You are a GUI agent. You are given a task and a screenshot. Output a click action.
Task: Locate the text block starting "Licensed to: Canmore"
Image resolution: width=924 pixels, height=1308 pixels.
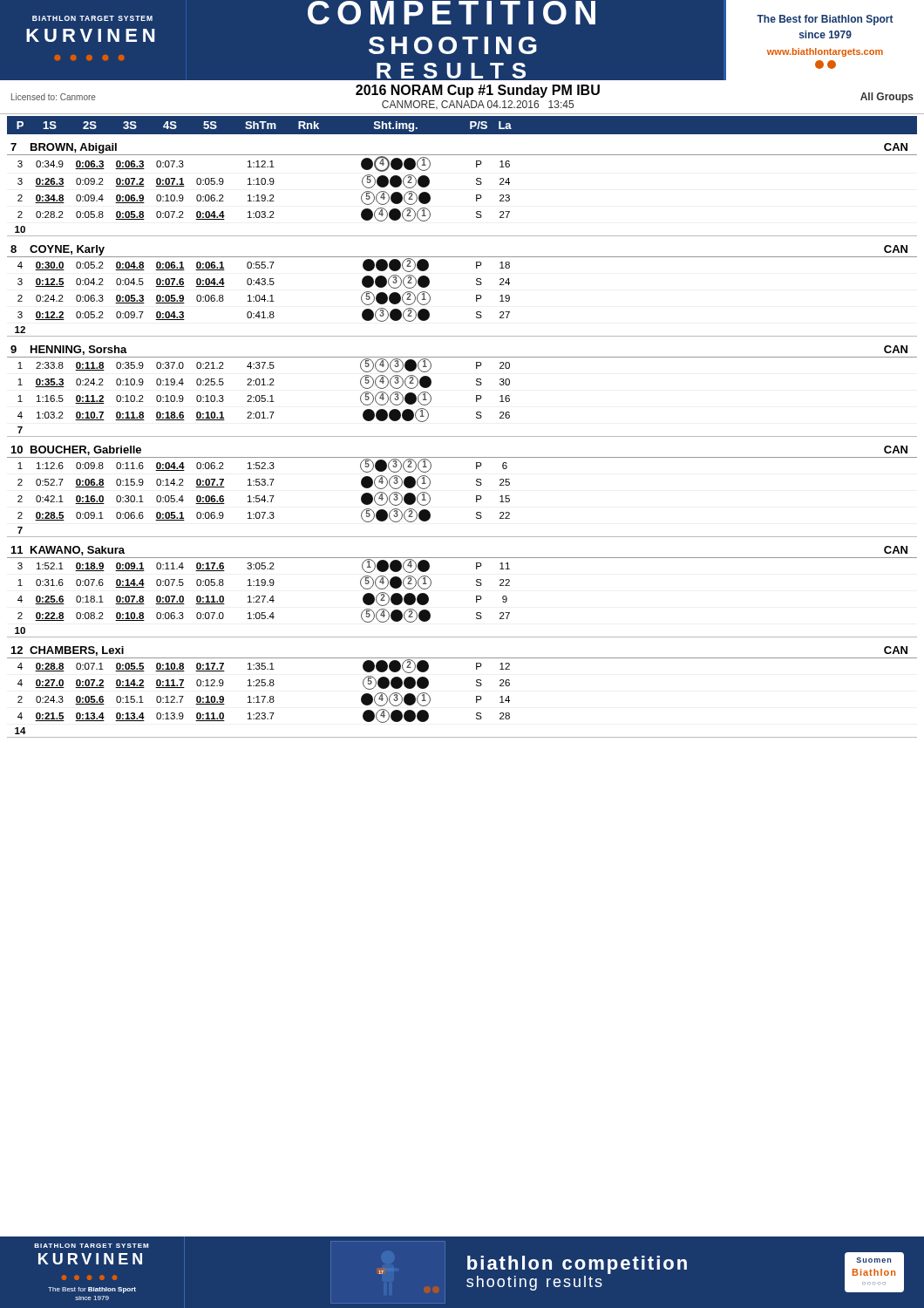pyautogui.click(x=53, y=97)
